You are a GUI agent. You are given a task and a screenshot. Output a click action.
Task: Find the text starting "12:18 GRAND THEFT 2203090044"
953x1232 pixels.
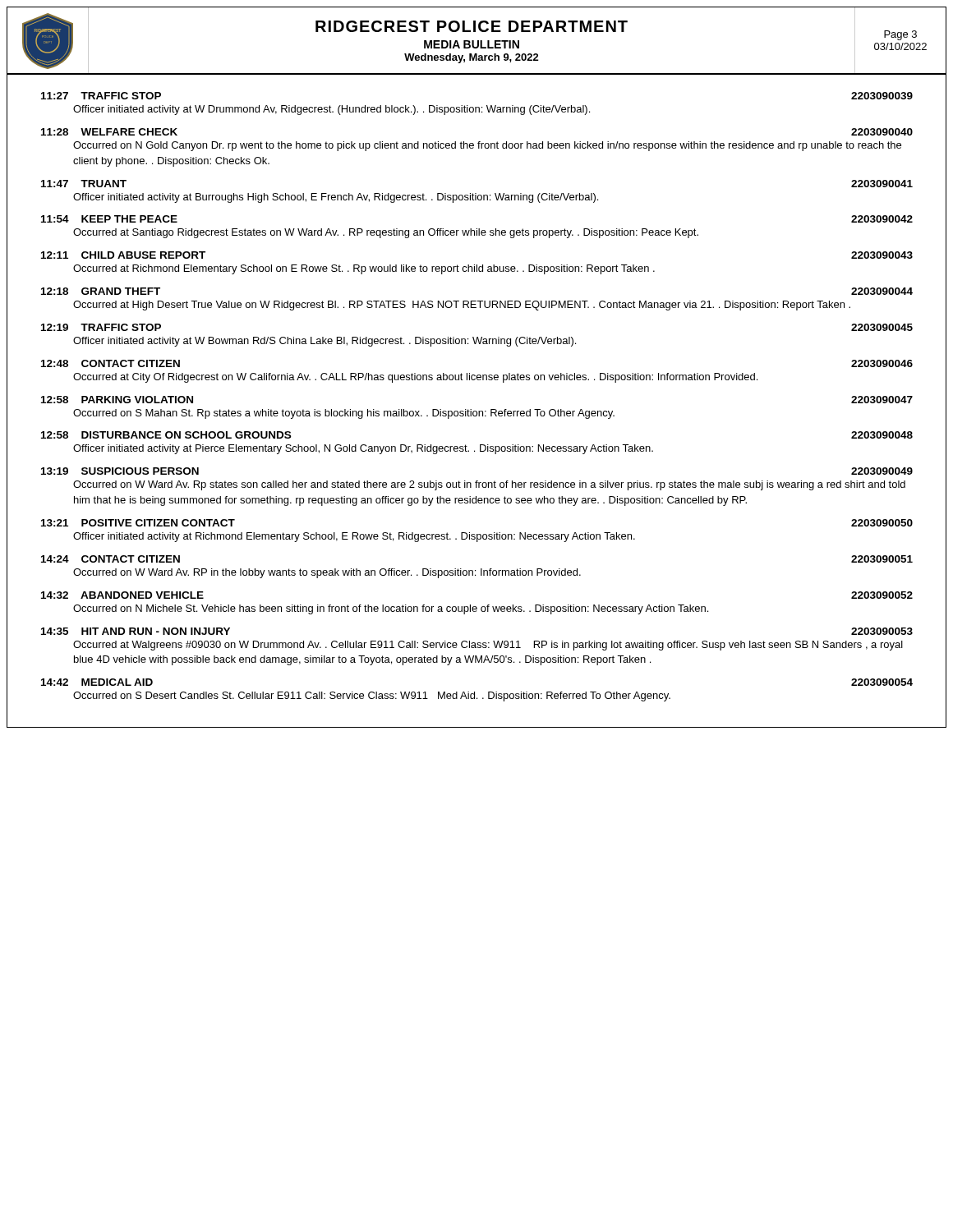click(x=476, y=299)
